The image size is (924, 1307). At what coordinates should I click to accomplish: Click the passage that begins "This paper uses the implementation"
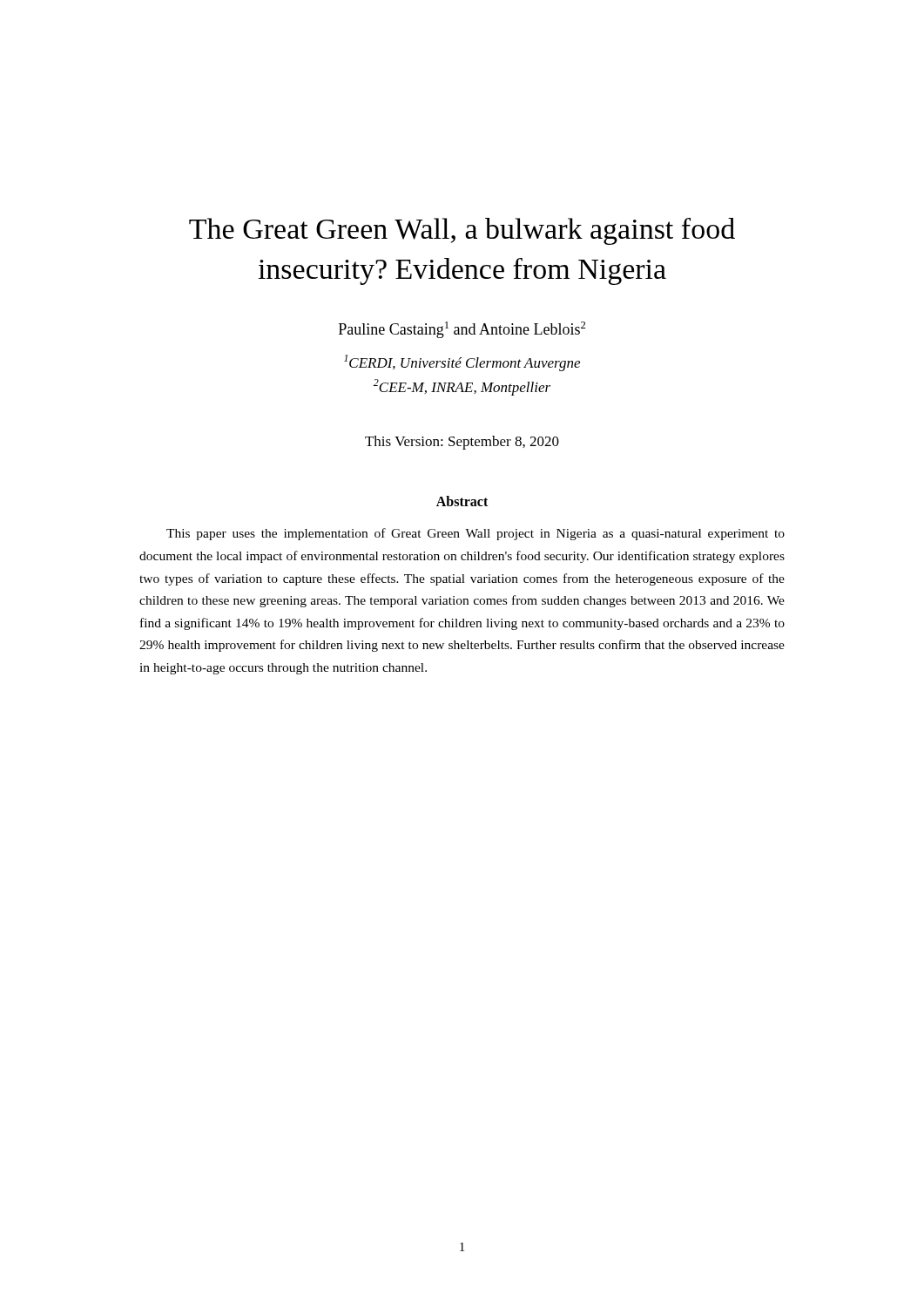coord(462,600)
